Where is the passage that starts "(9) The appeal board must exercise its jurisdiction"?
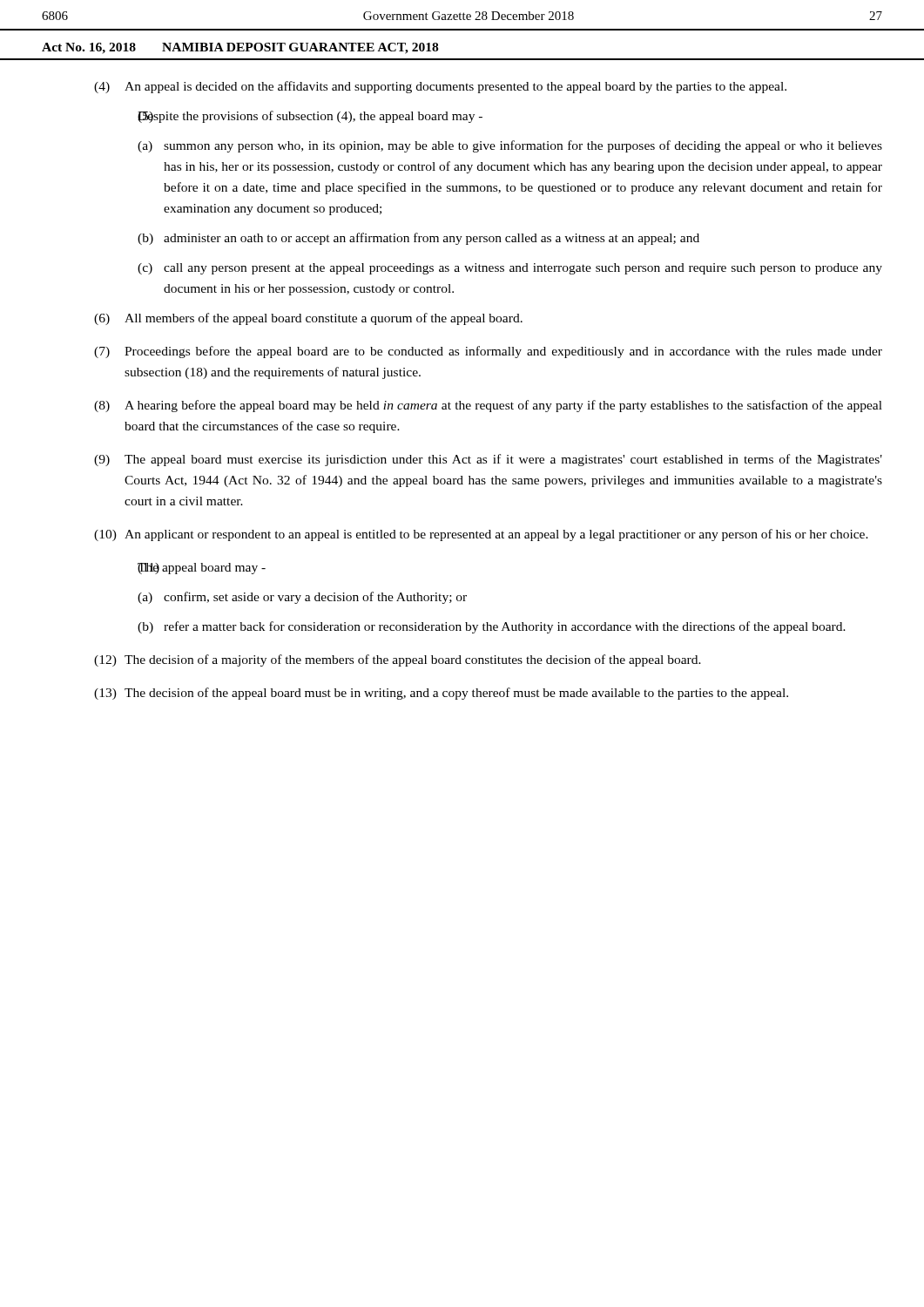The height and width of the screenshot is (1307, 924). 462,480
